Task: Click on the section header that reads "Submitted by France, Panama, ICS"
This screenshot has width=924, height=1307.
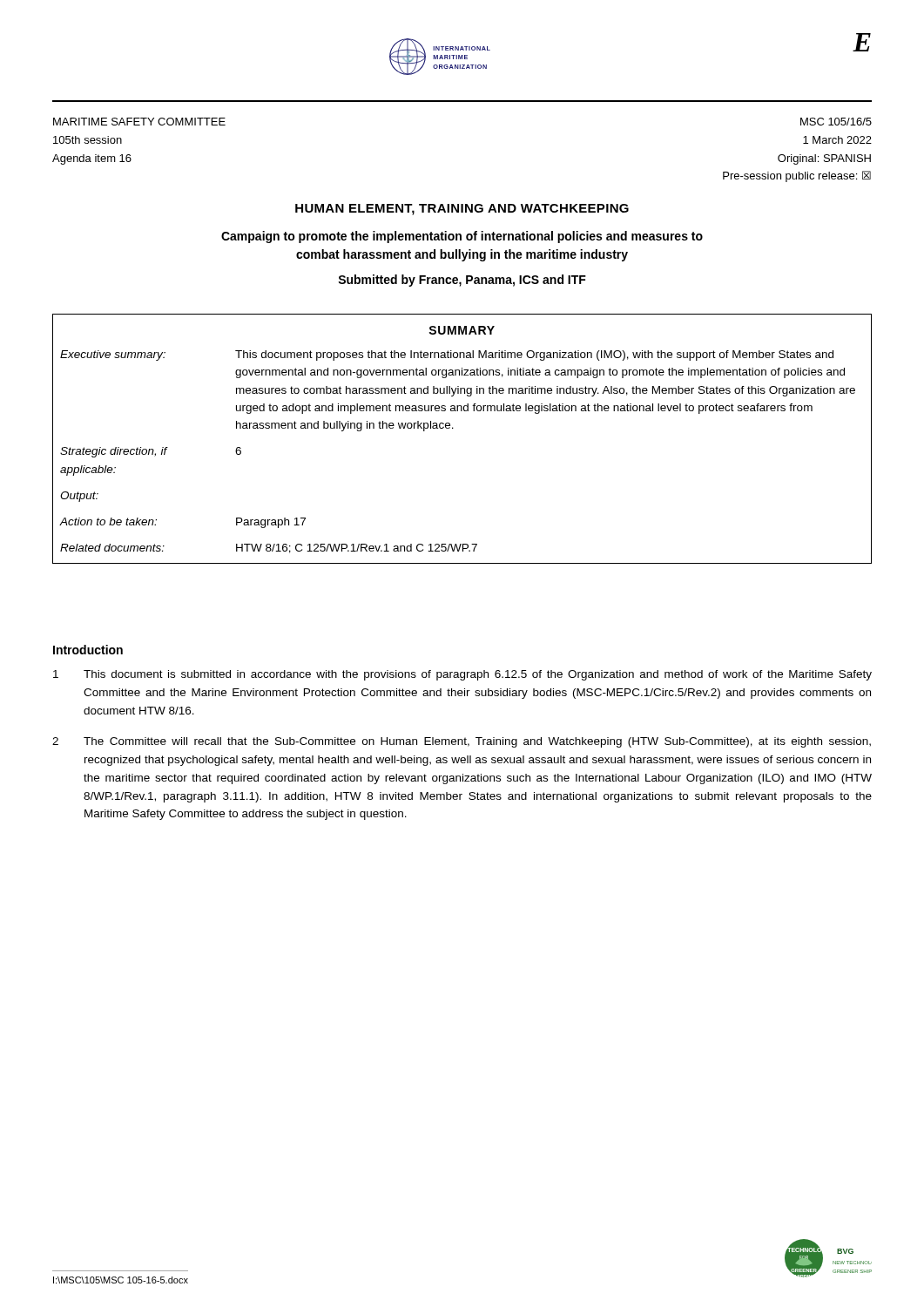Action: pos(462,280)
